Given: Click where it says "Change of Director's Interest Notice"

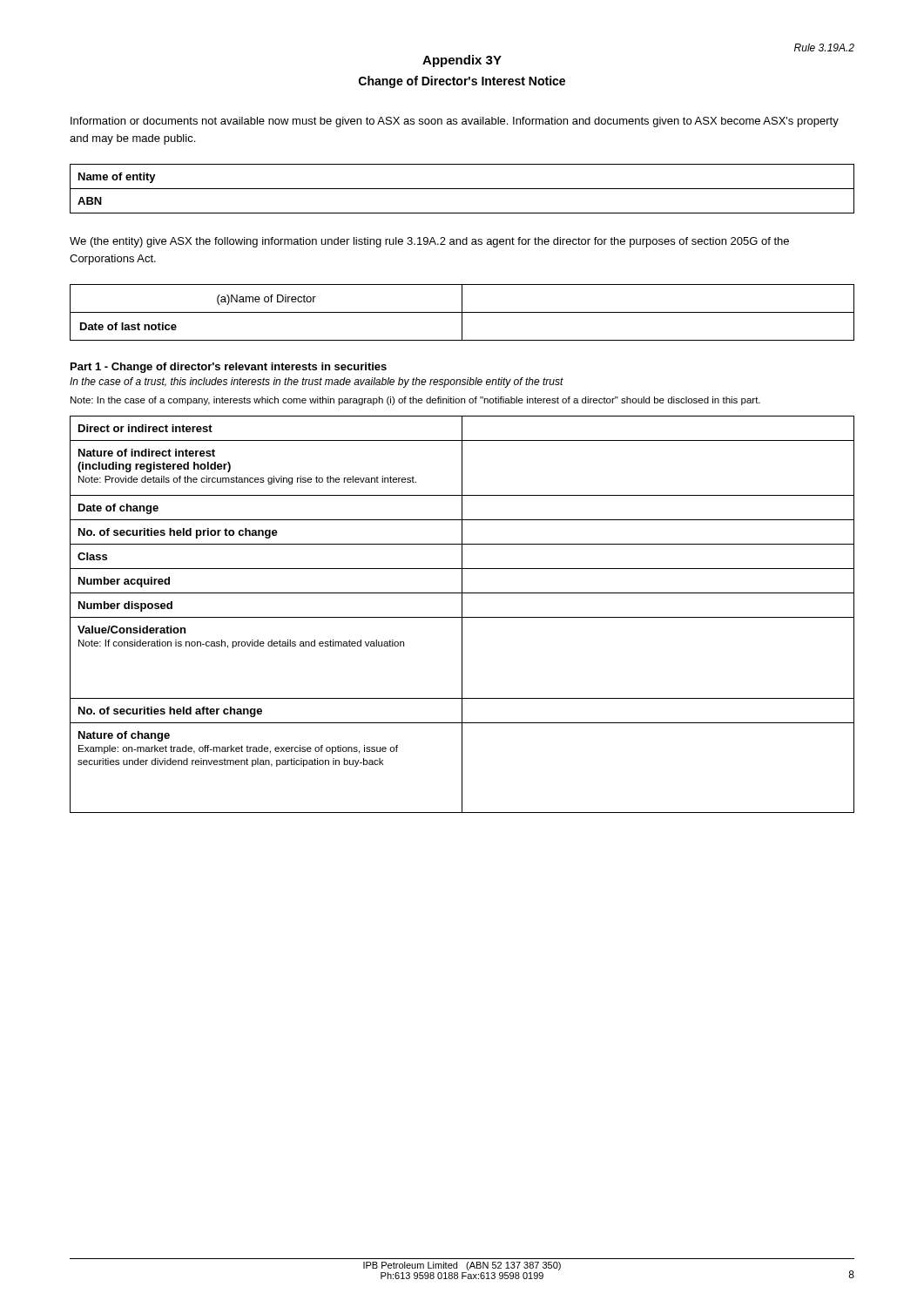Looking at the screenshot, I should (462, 81).
